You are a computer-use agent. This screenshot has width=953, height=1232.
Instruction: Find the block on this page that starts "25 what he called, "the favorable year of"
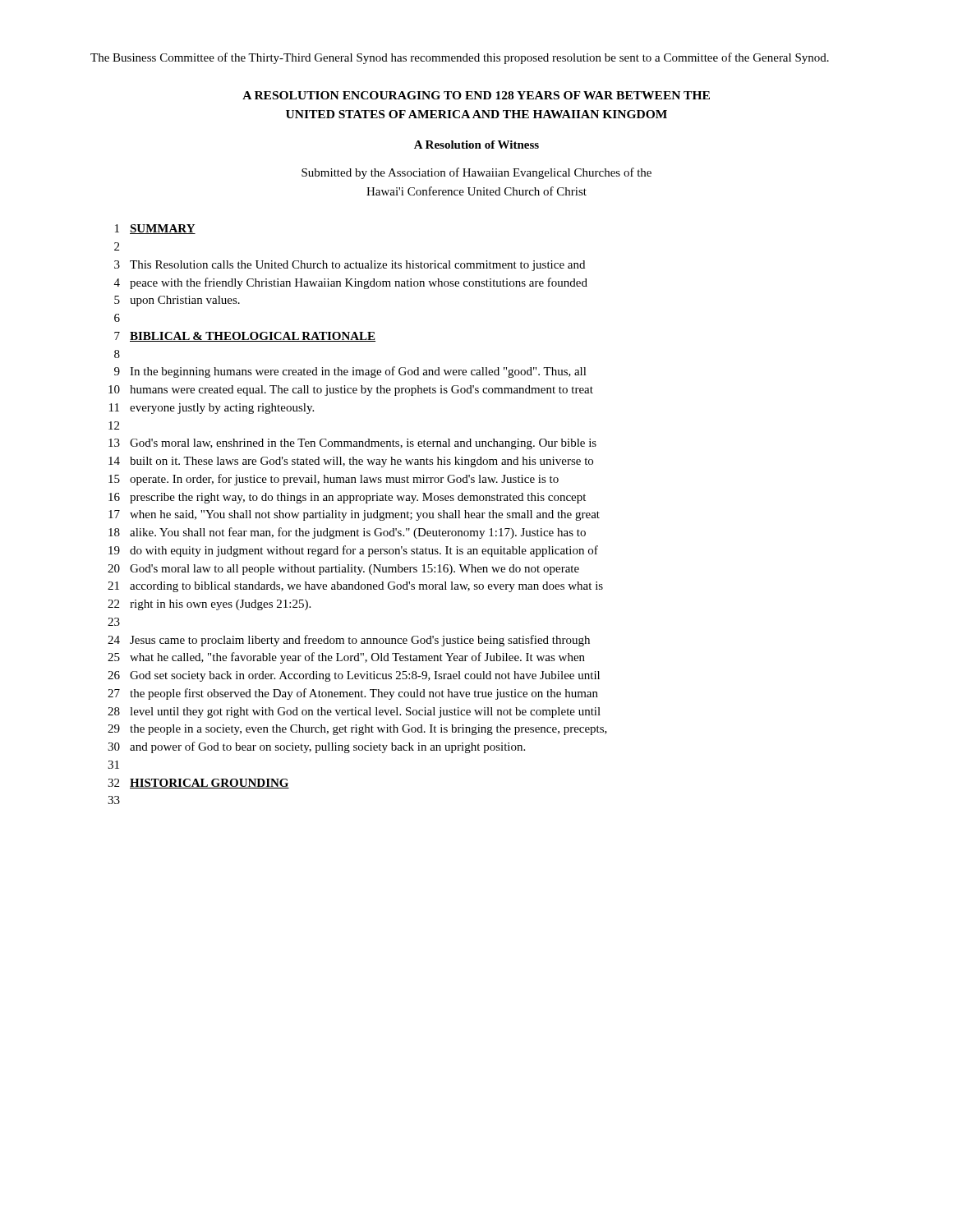point(476,658)
